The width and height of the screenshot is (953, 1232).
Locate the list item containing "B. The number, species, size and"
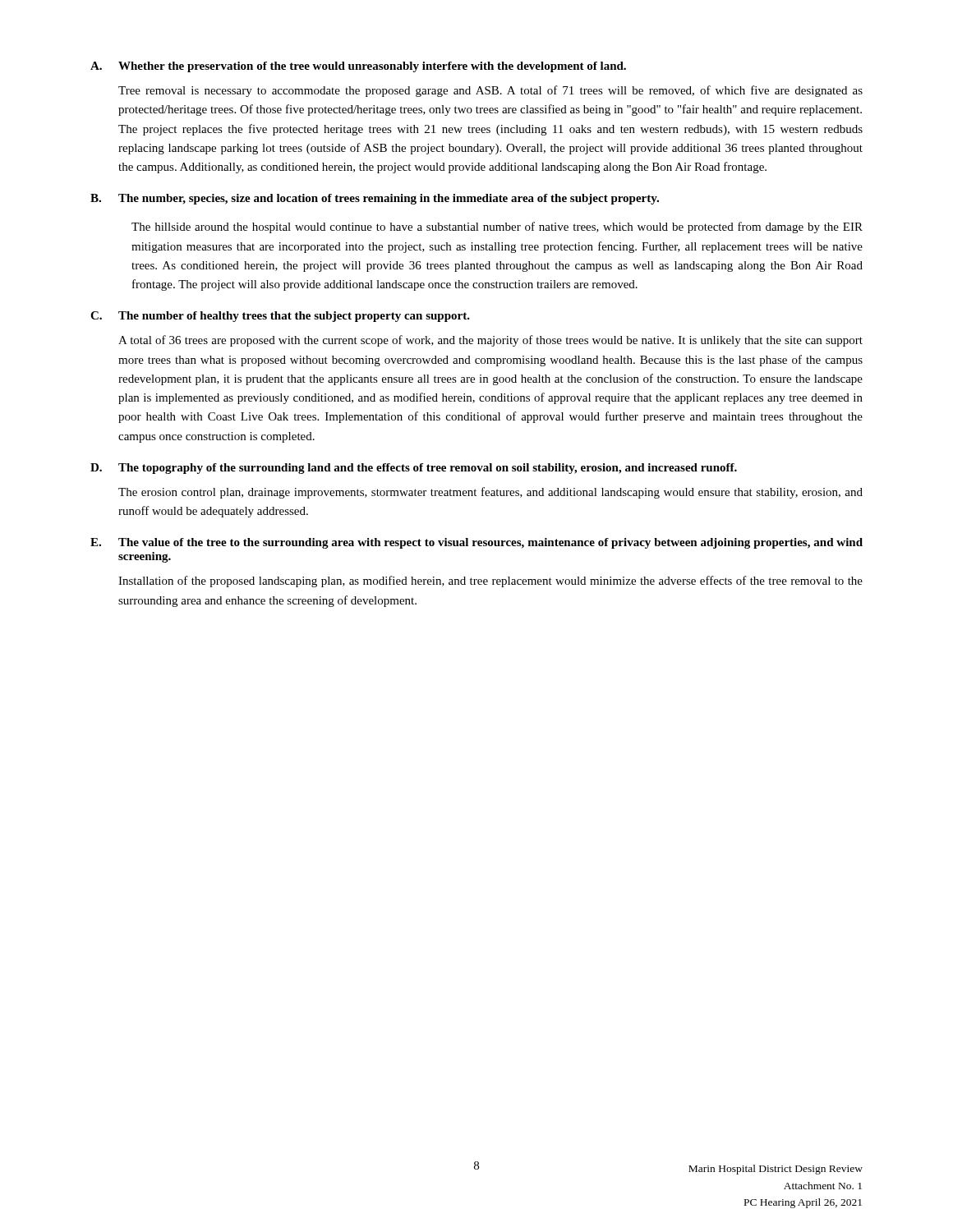(x=476, y=243)
